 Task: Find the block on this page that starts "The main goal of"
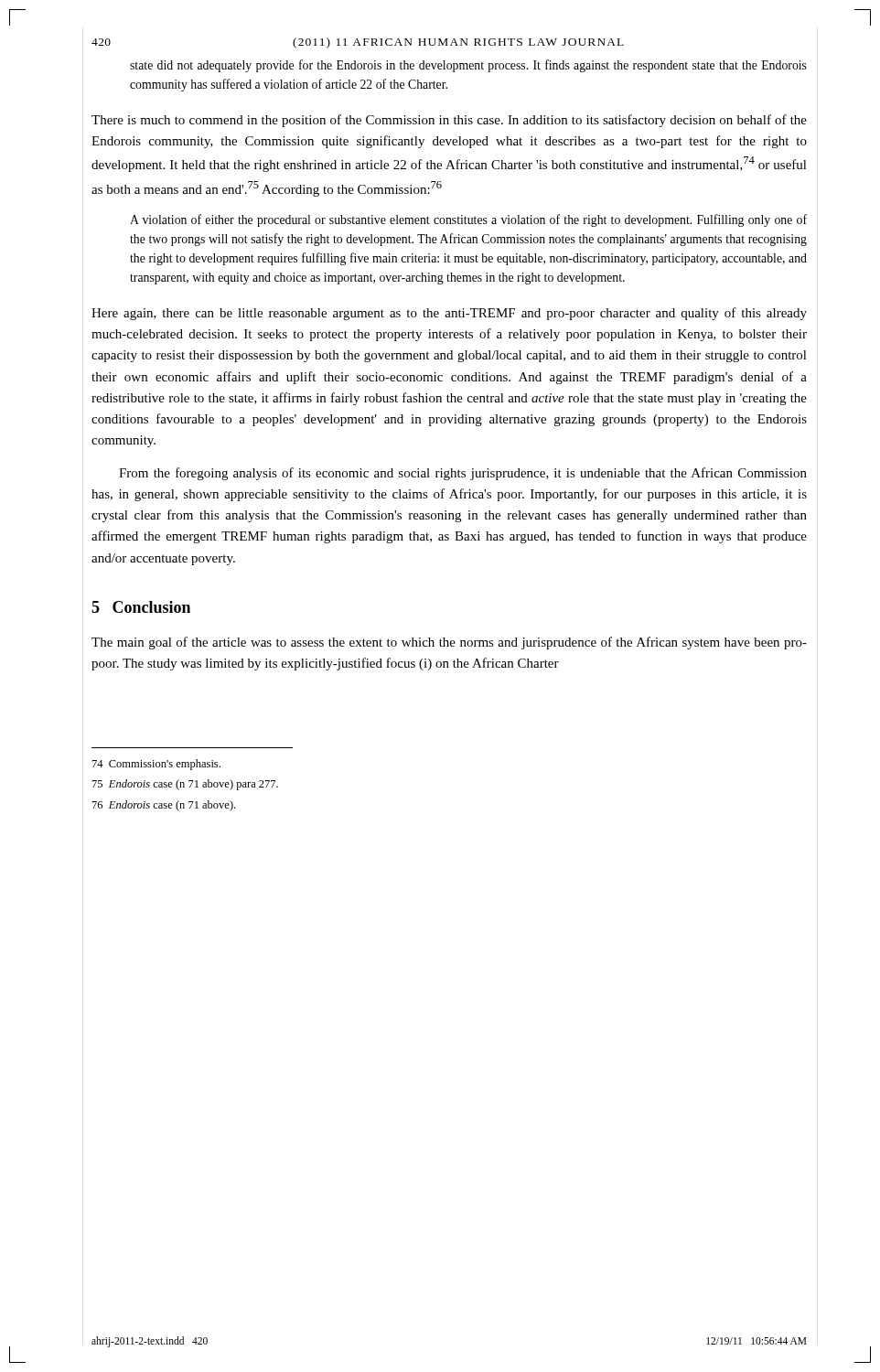click(449, 653)
